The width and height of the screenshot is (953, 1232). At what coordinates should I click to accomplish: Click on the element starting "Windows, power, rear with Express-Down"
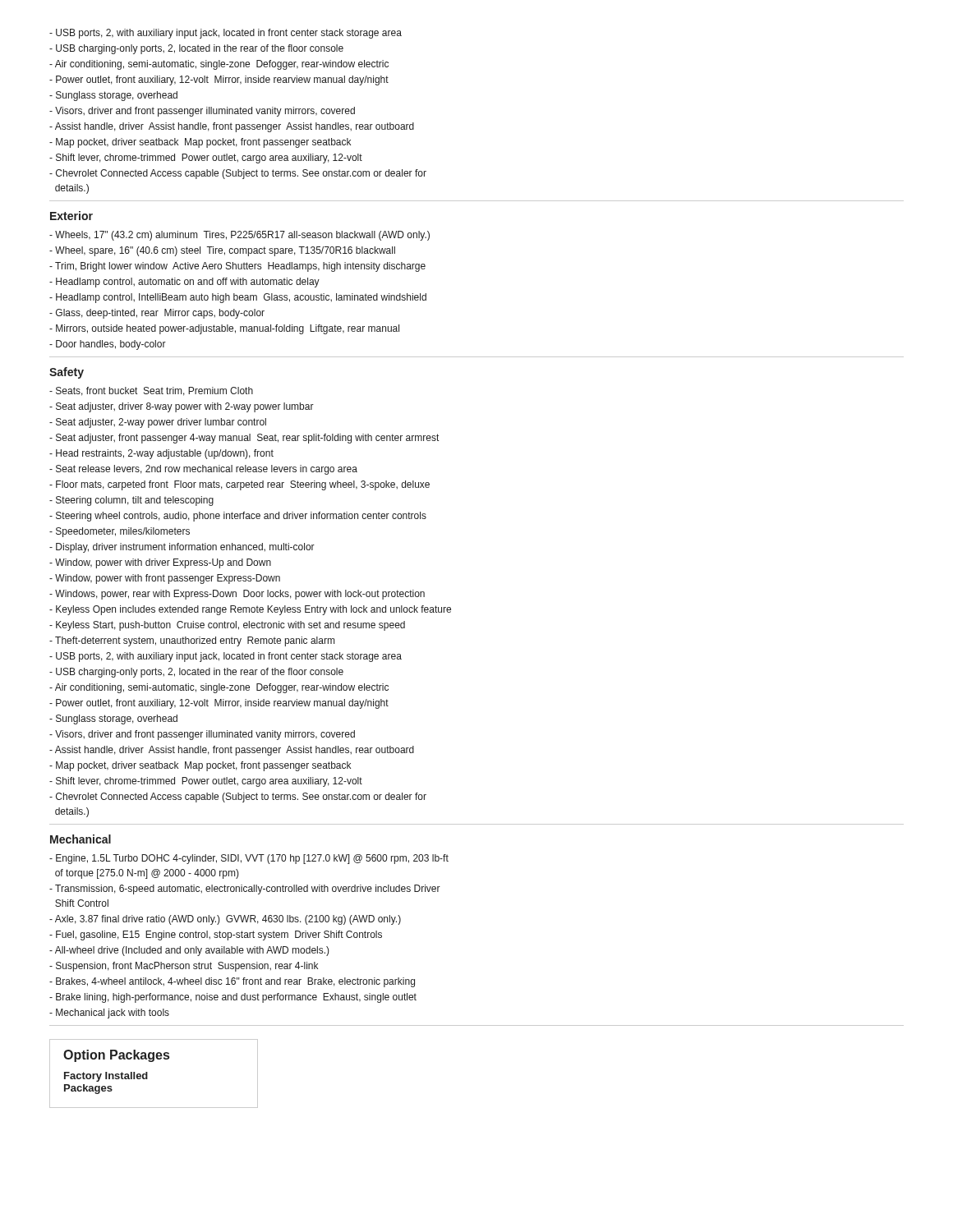[237, 594]
